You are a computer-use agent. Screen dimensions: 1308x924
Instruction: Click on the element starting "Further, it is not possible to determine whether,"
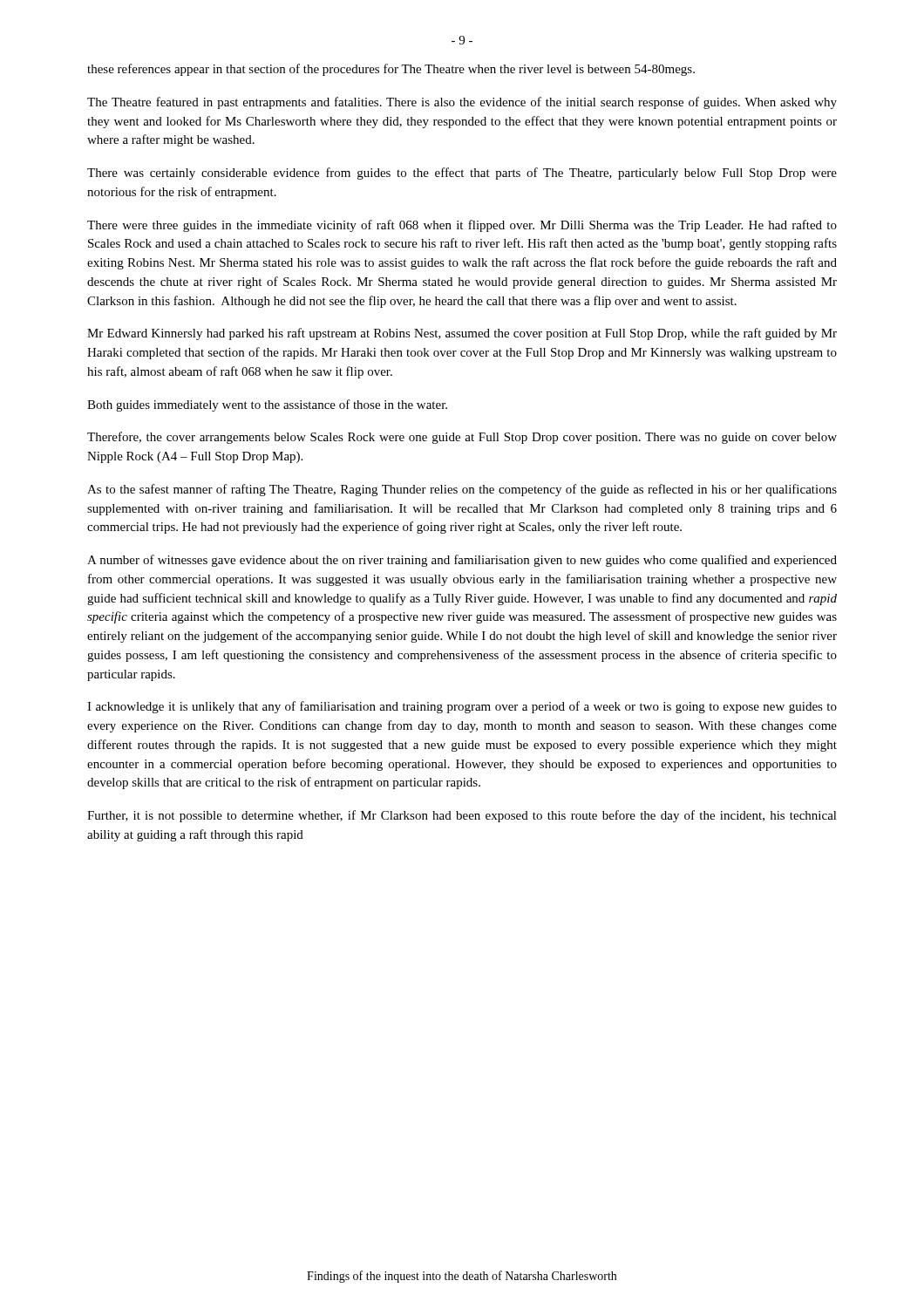(x=462, y=825)
